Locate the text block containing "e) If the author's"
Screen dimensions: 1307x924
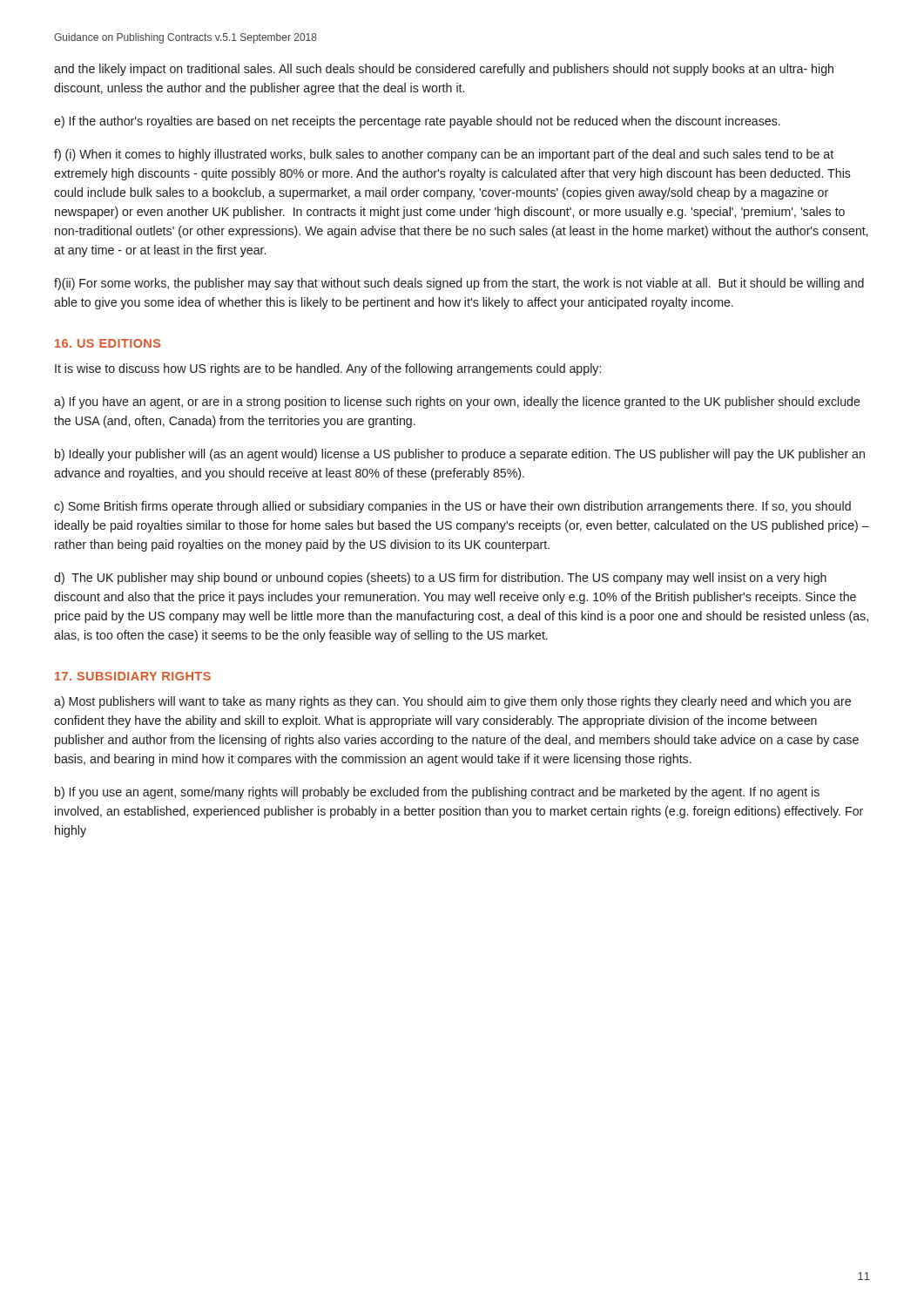417,121
